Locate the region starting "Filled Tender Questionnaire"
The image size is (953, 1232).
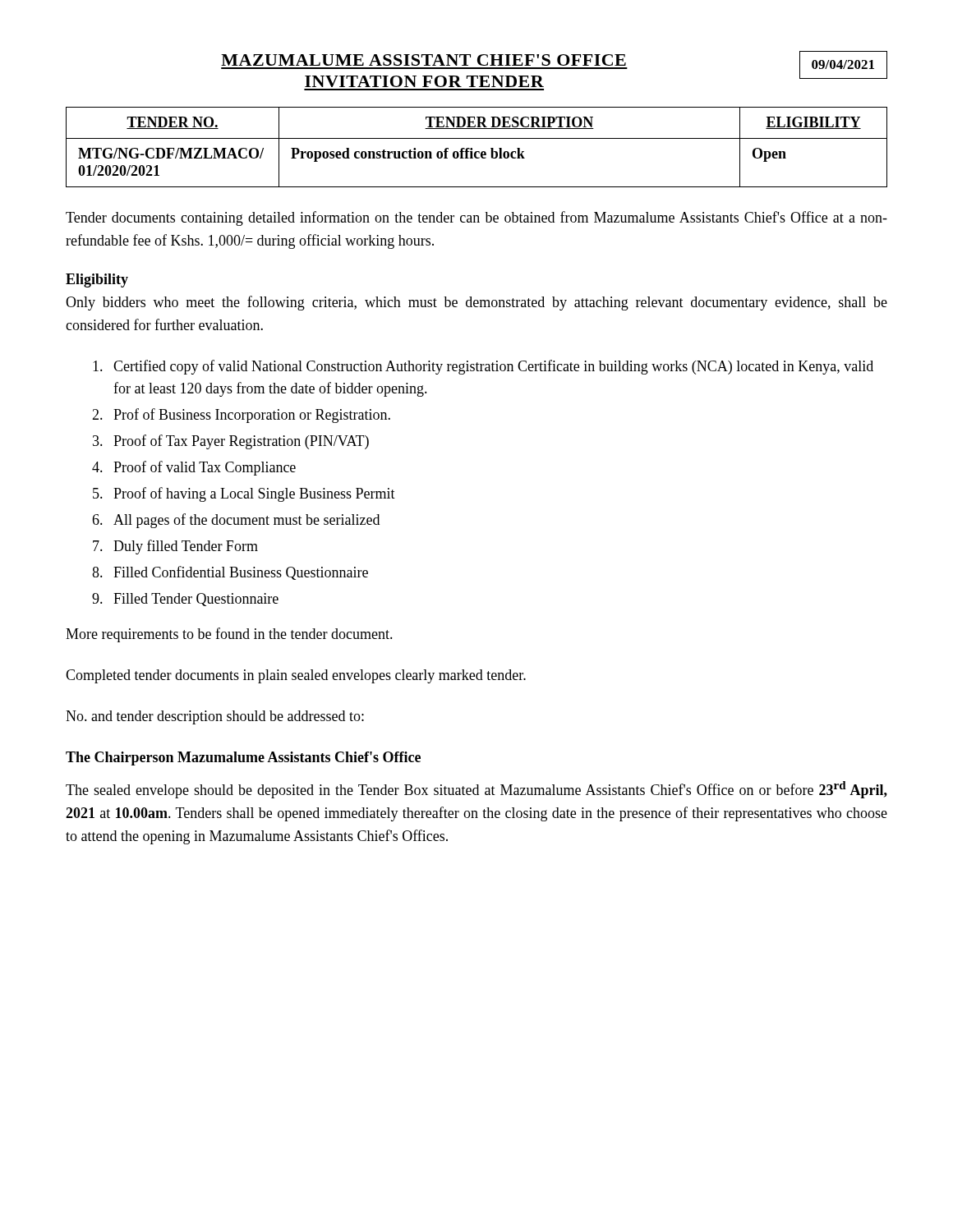point(196,600)
